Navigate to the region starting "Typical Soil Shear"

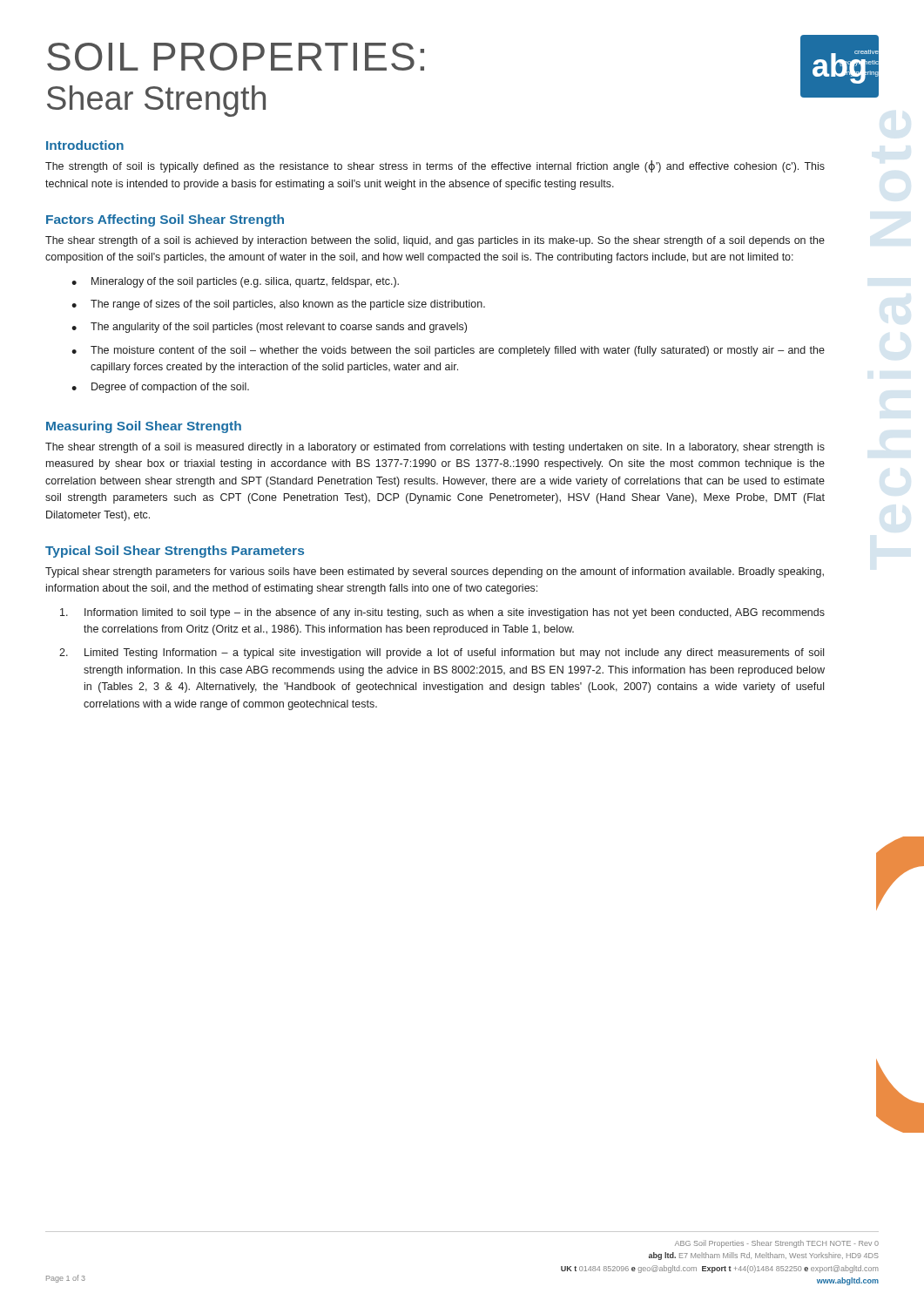tap(175, 550)
